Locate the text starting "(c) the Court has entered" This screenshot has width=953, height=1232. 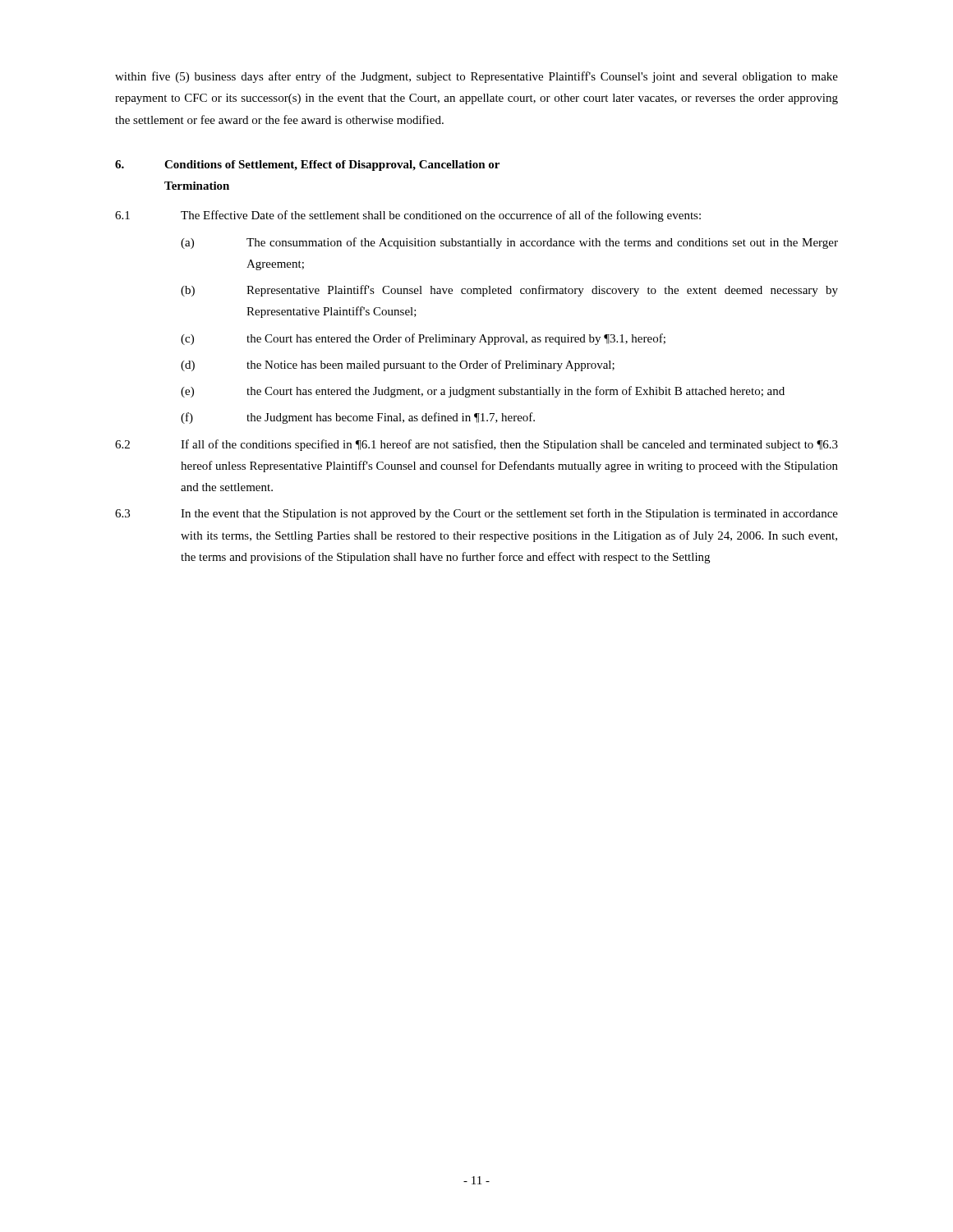point(509,338)
